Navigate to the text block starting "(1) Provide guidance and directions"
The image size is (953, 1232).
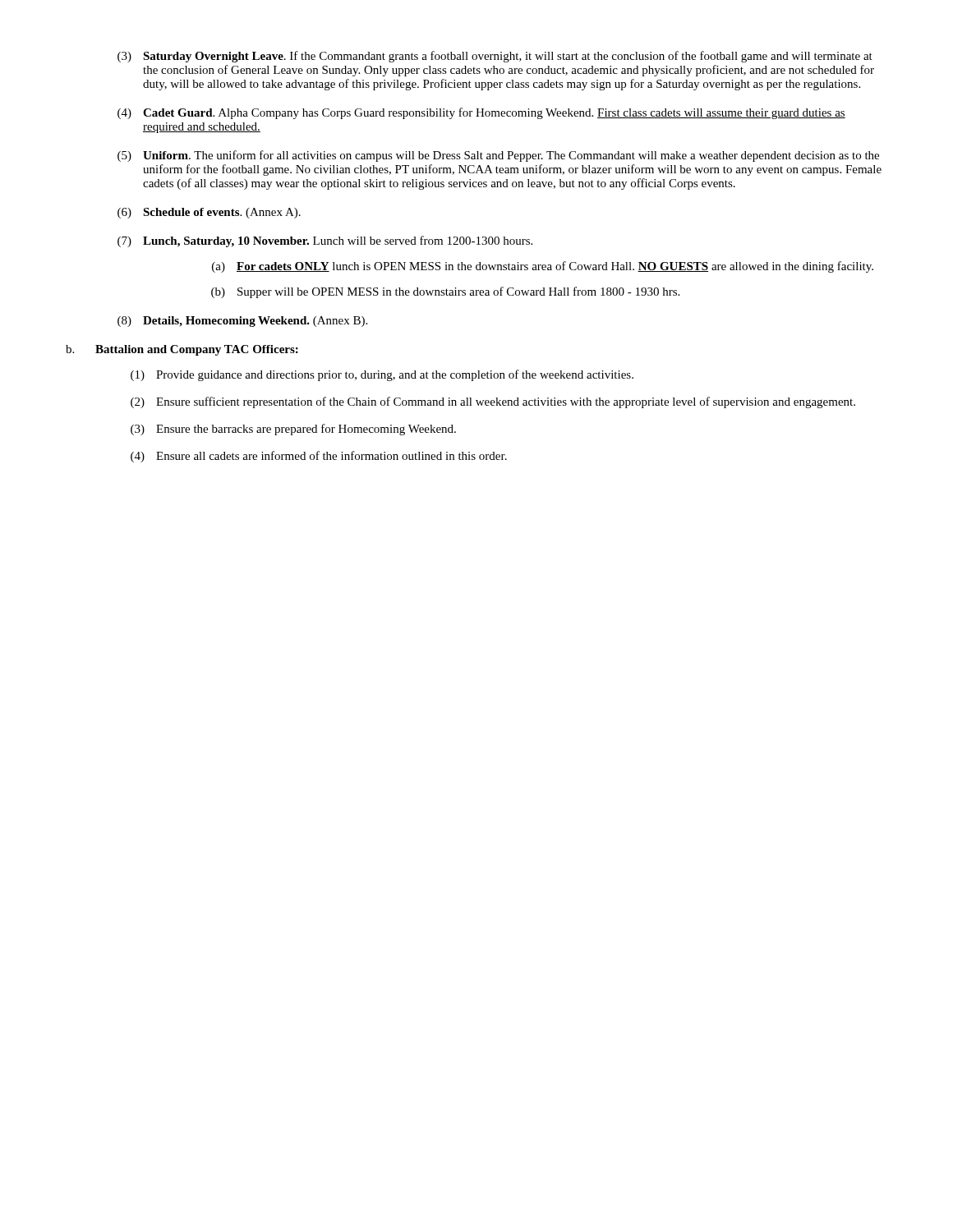point(491,375)
